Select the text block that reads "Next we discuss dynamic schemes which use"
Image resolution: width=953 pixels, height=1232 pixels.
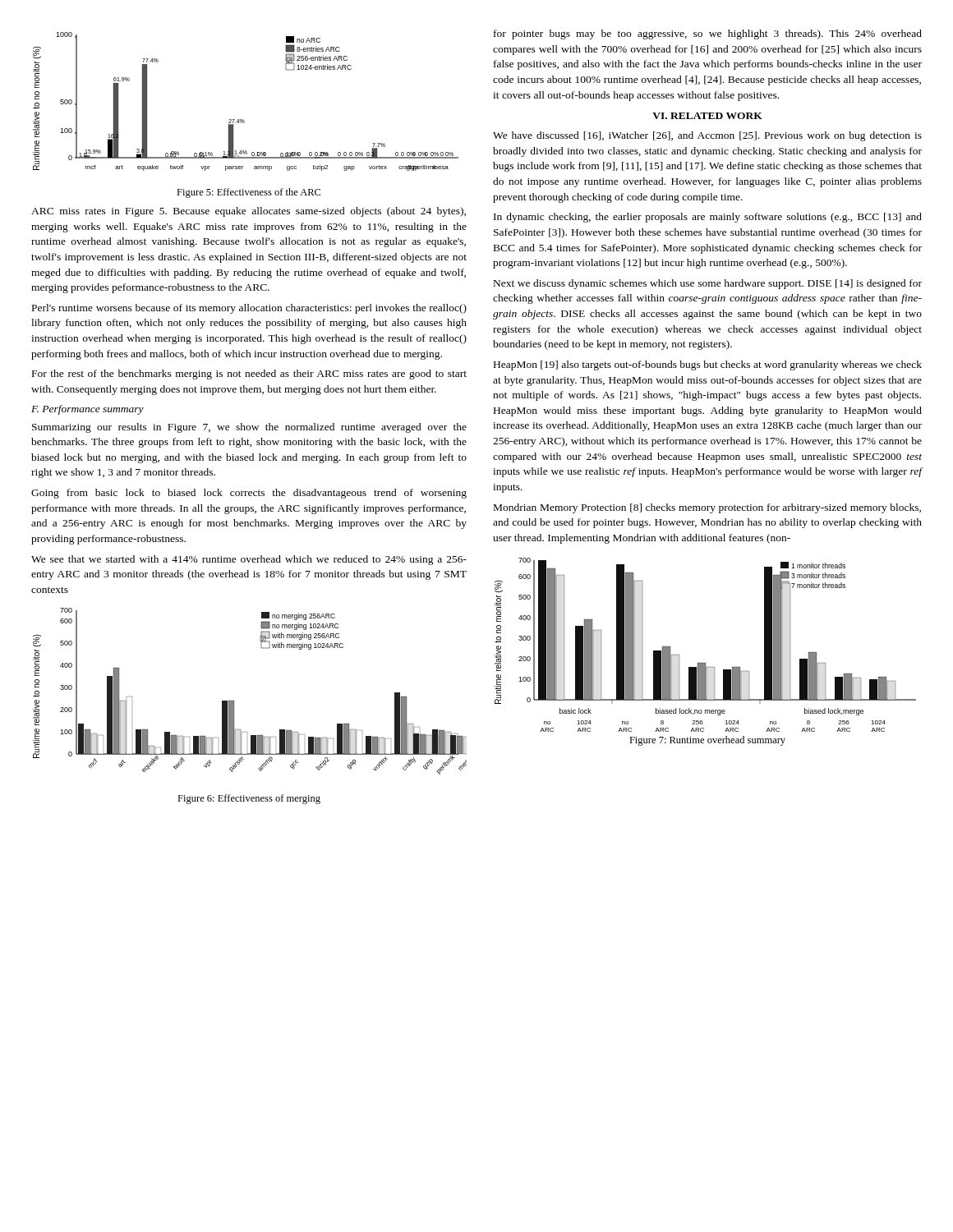coord(707,313)
